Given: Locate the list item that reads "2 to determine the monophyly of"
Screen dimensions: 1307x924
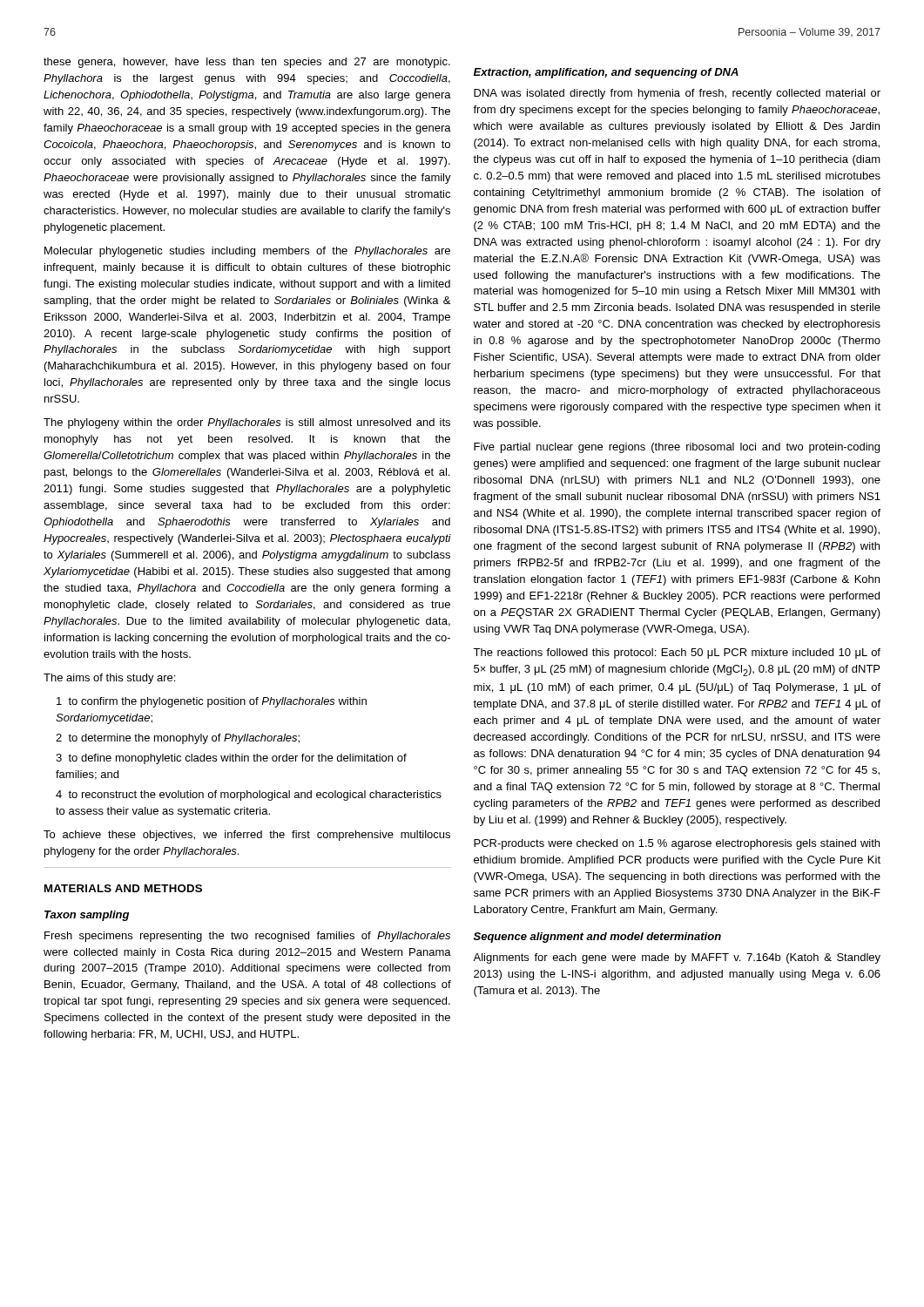Looking at the screenshot, I should point(178,737).
